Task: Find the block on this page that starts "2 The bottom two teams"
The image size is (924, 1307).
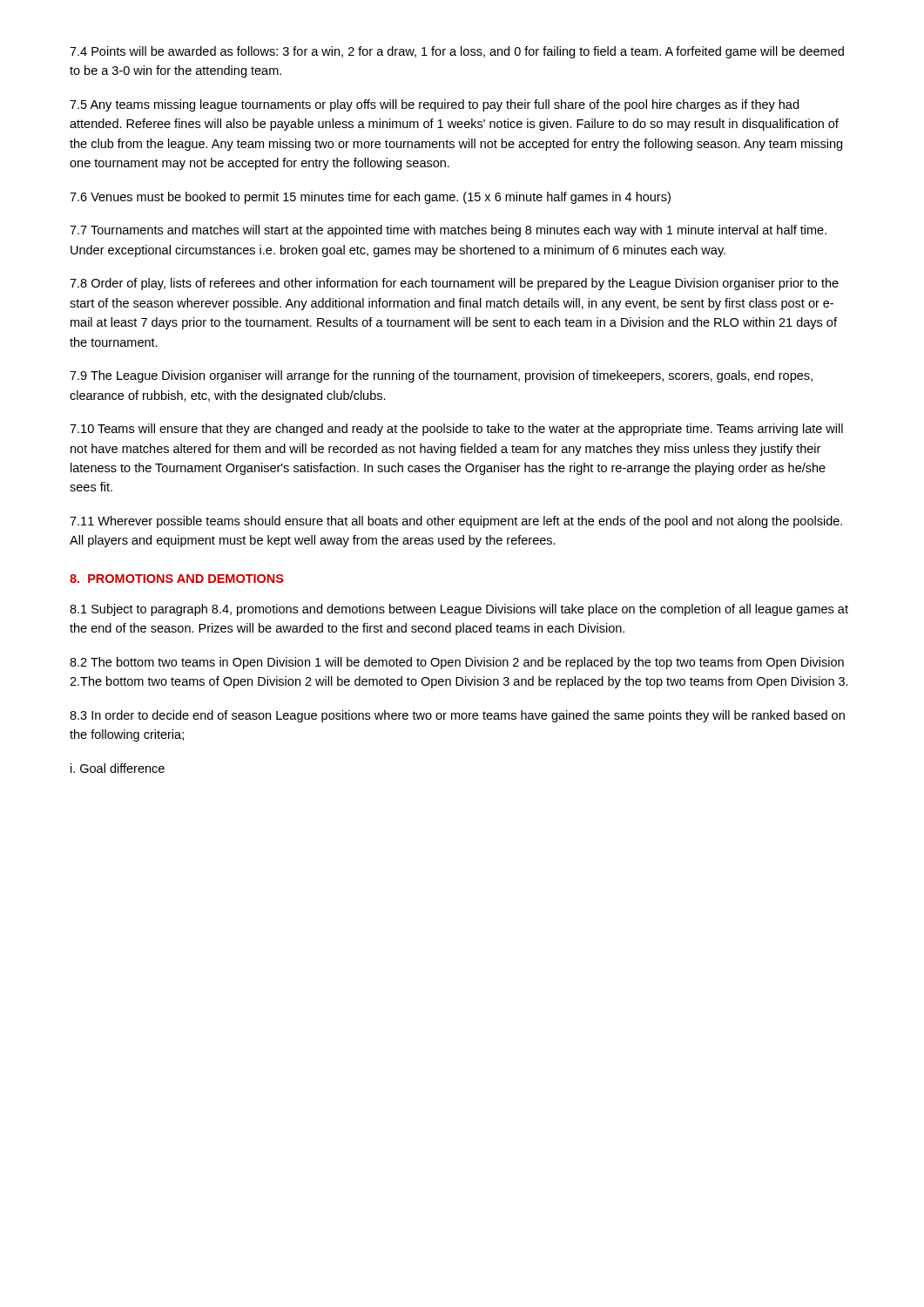Action: (459, 672)
